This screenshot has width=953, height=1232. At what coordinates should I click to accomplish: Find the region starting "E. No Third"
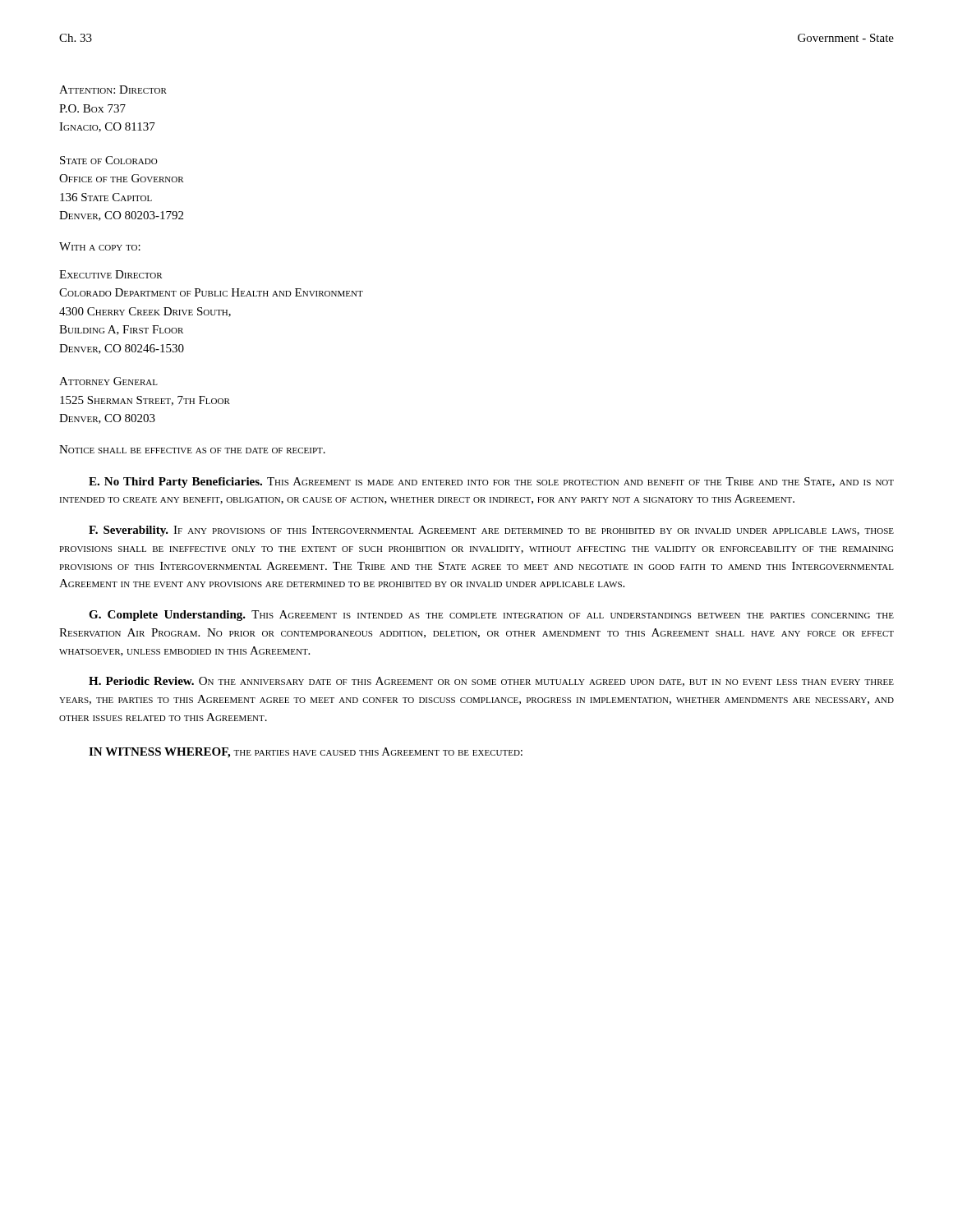(x=476, y=490)
